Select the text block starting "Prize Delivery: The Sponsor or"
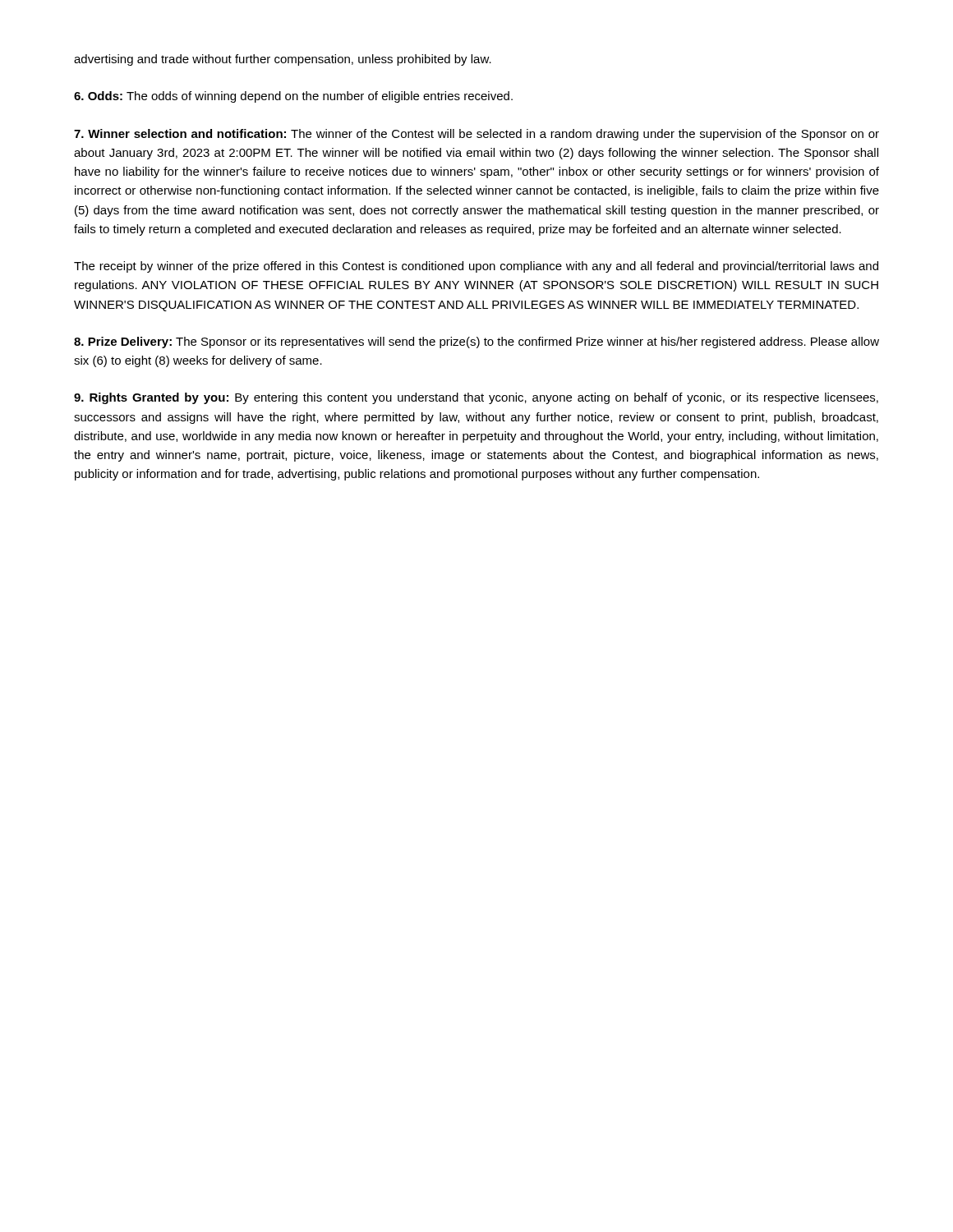 point(476,351)
